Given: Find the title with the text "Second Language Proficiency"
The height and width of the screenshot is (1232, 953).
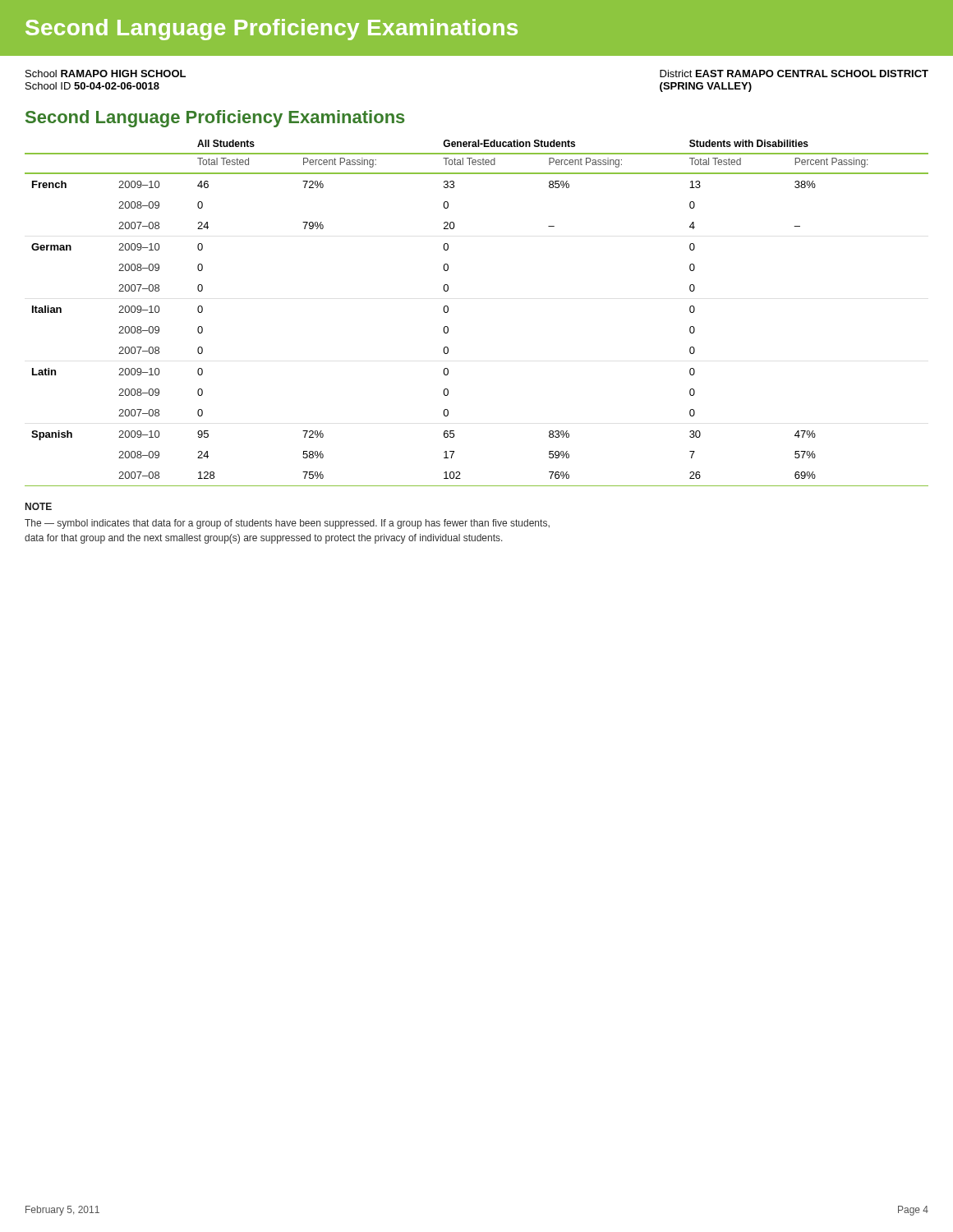Looking at the screenshot, I should [x=476, y=28].
